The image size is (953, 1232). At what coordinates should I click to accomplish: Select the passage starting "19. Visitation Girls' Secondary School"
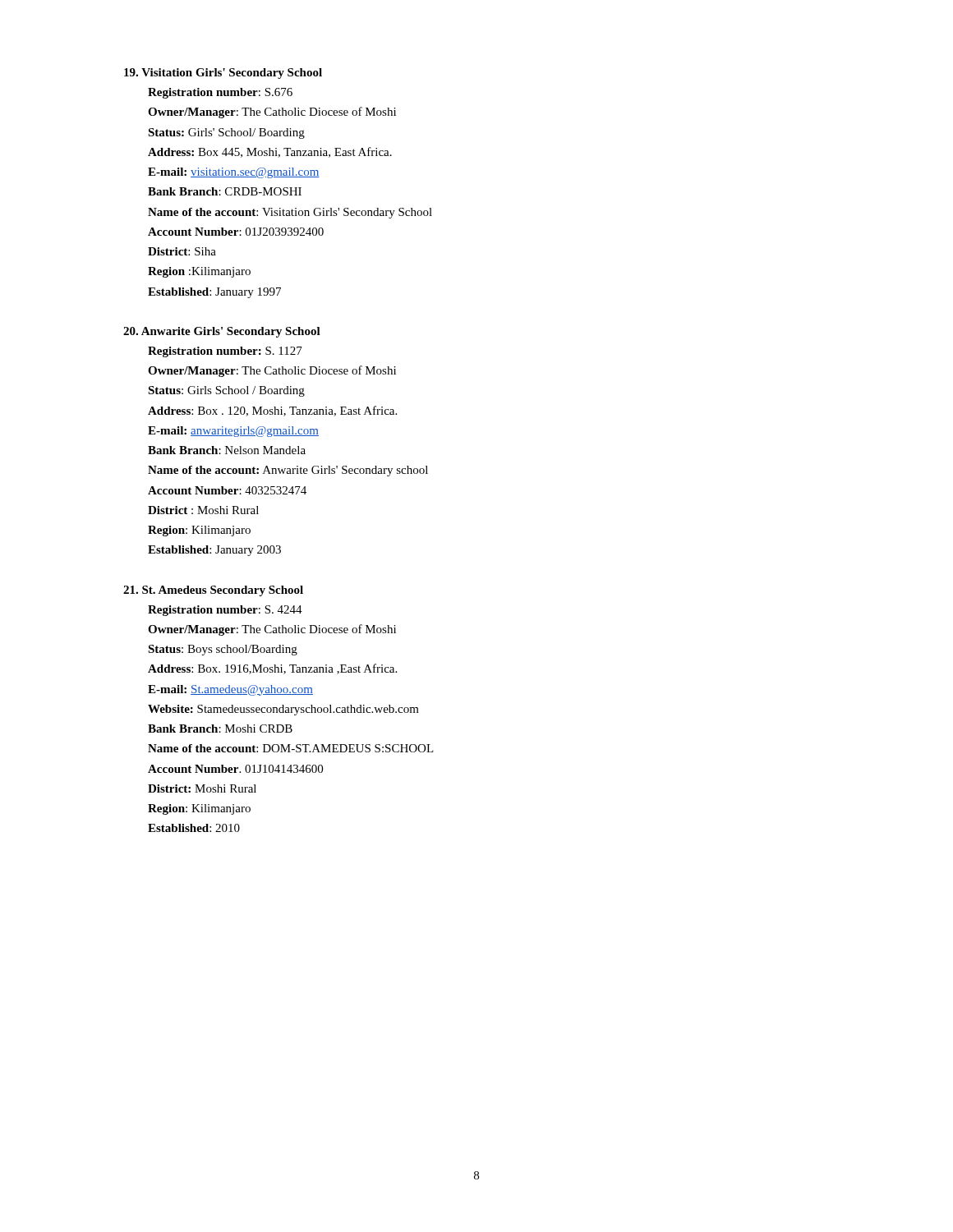223,74
